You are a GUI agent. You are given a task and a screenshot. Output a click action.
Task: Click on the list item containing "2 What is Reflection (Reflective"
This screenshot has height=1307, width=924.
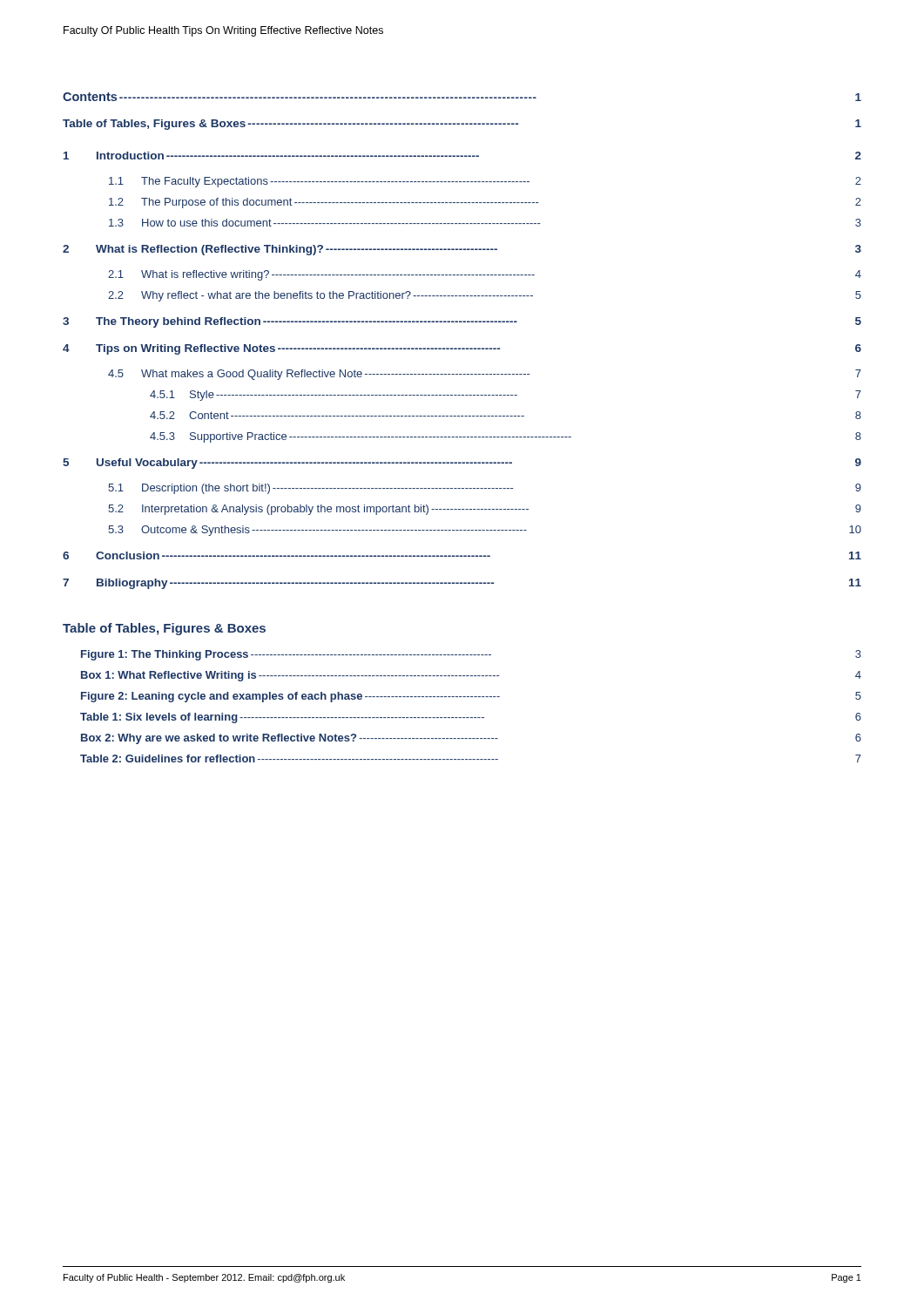click(x=462, y=250)
